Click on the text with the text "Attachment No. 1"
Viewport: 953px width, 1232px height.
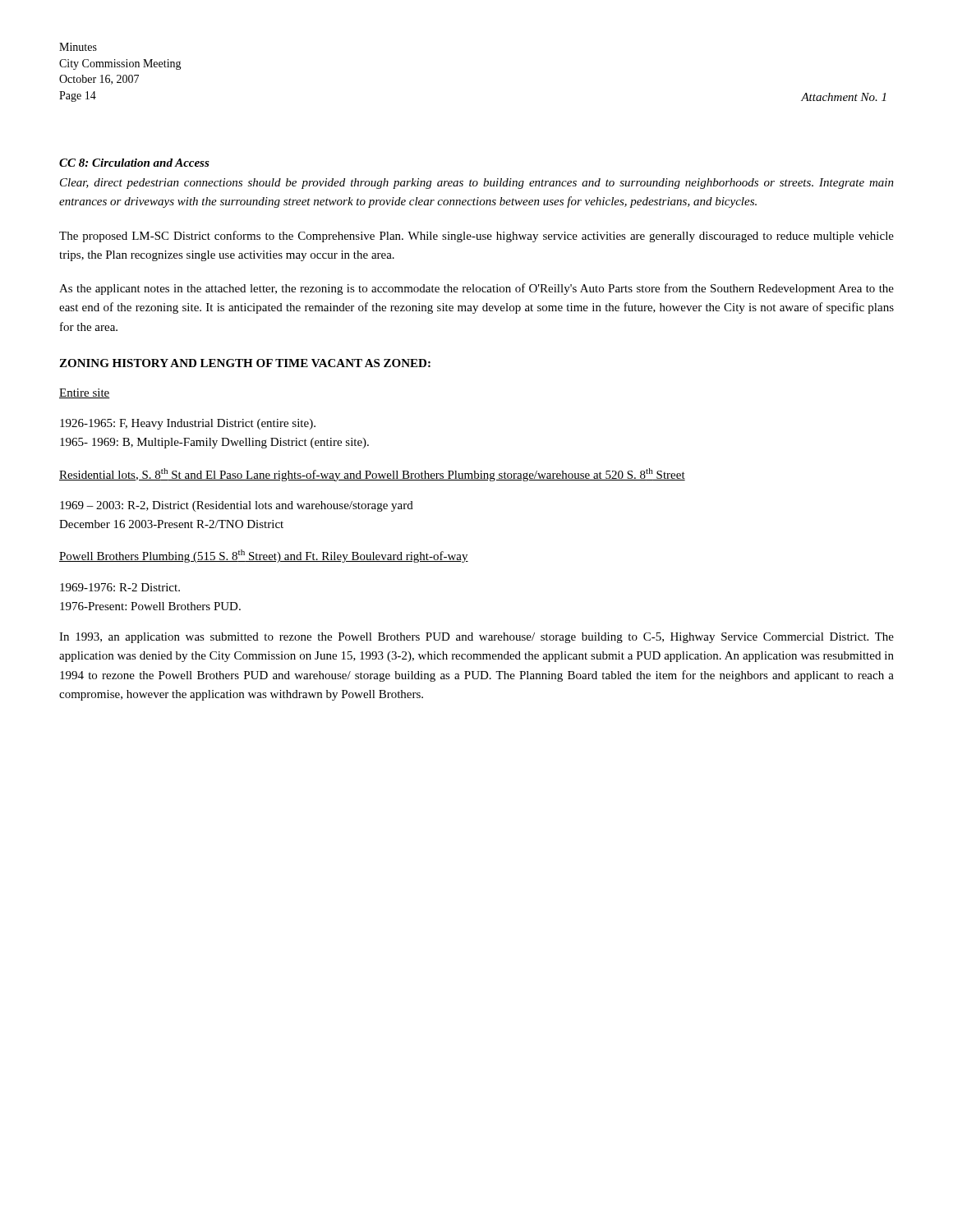(844, 97)
